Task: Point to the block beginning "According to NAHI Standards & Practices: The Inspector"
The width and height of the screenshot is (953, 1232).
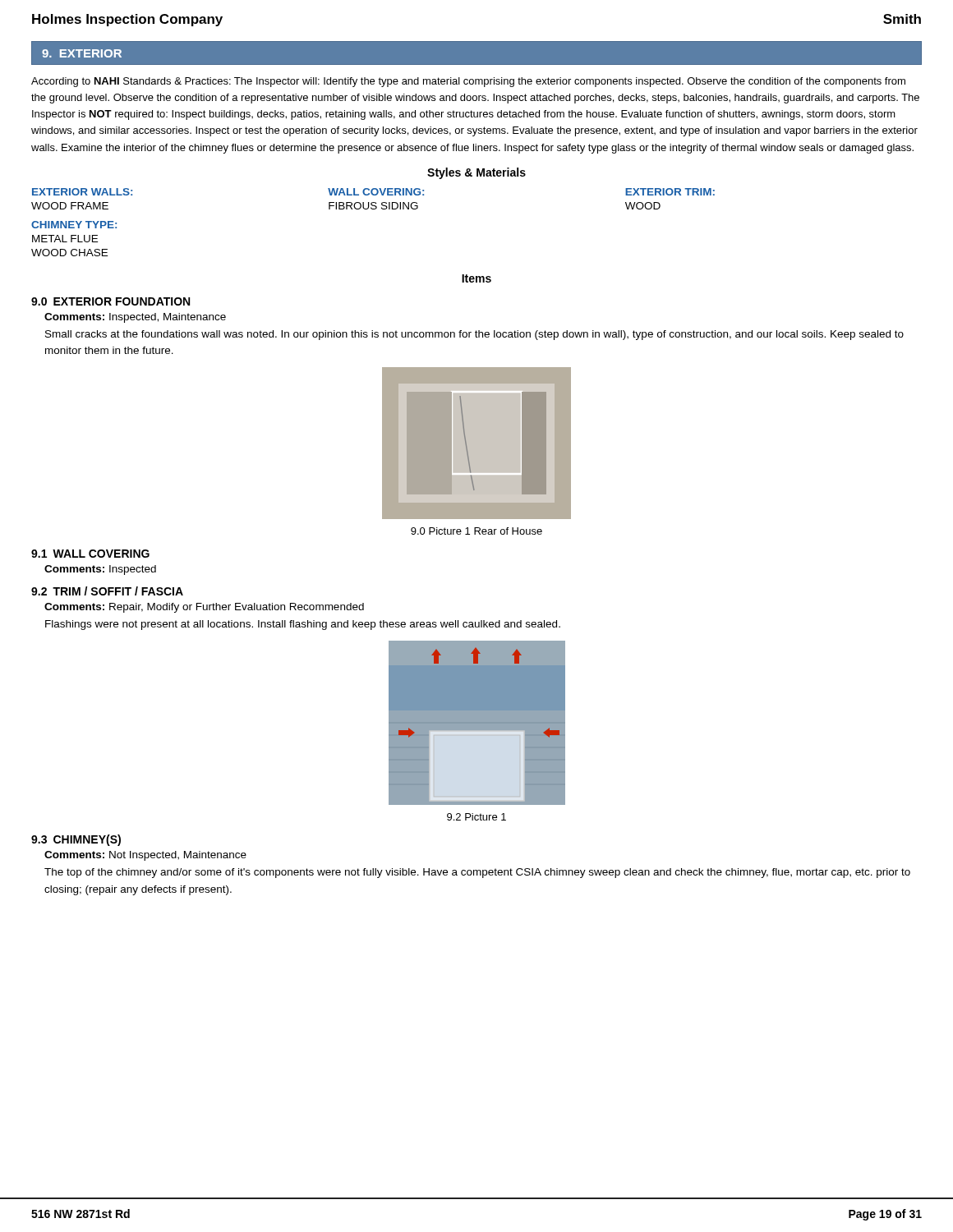Action: [x=475, y=114]
